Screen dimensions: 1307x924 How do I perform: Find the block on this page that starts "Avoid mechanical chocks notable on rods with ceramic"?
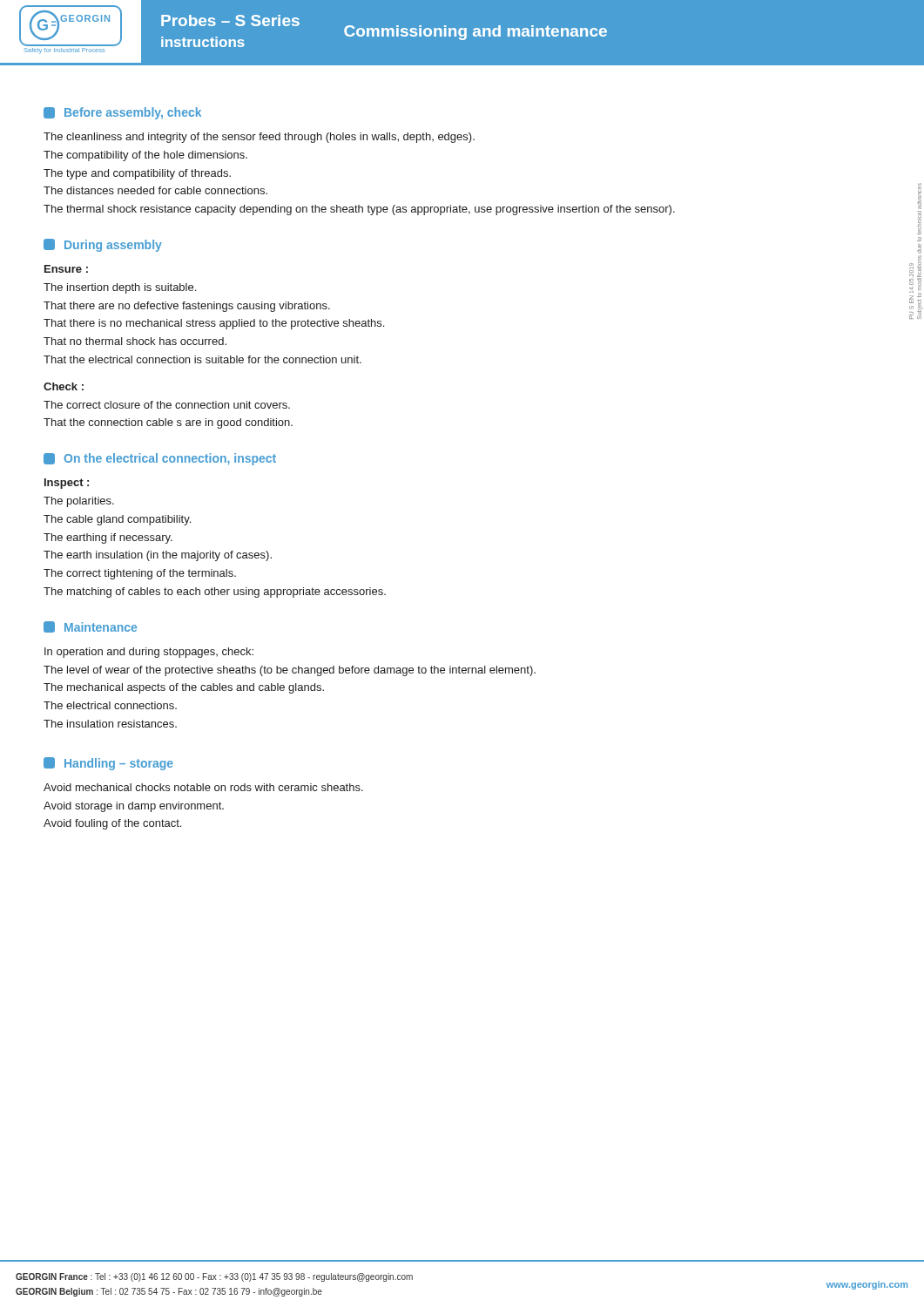pyautogui.click(x=204, y=805)
